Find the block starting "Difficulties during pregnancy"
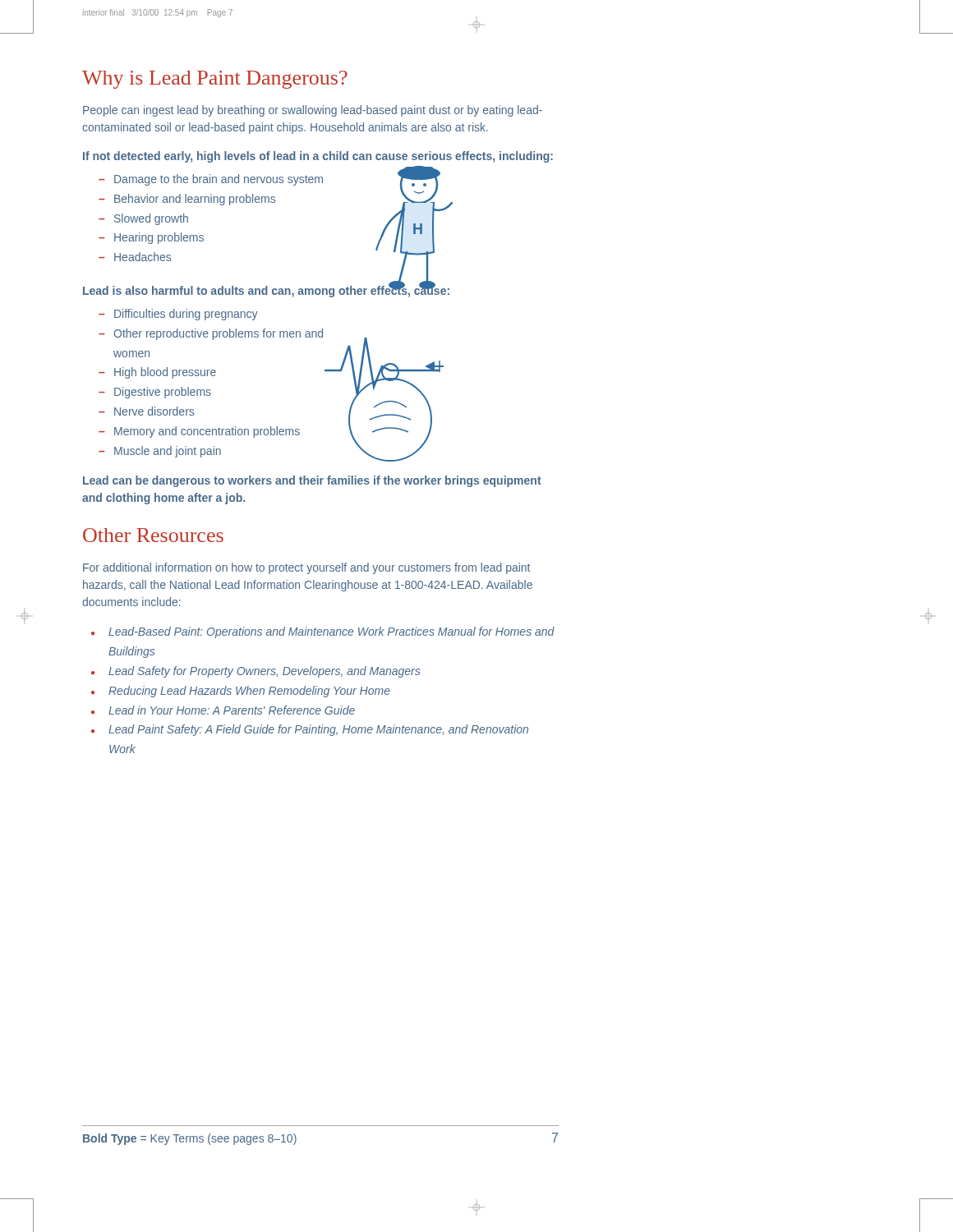This screenshot has width=953, height=1232. coord(209,383)
